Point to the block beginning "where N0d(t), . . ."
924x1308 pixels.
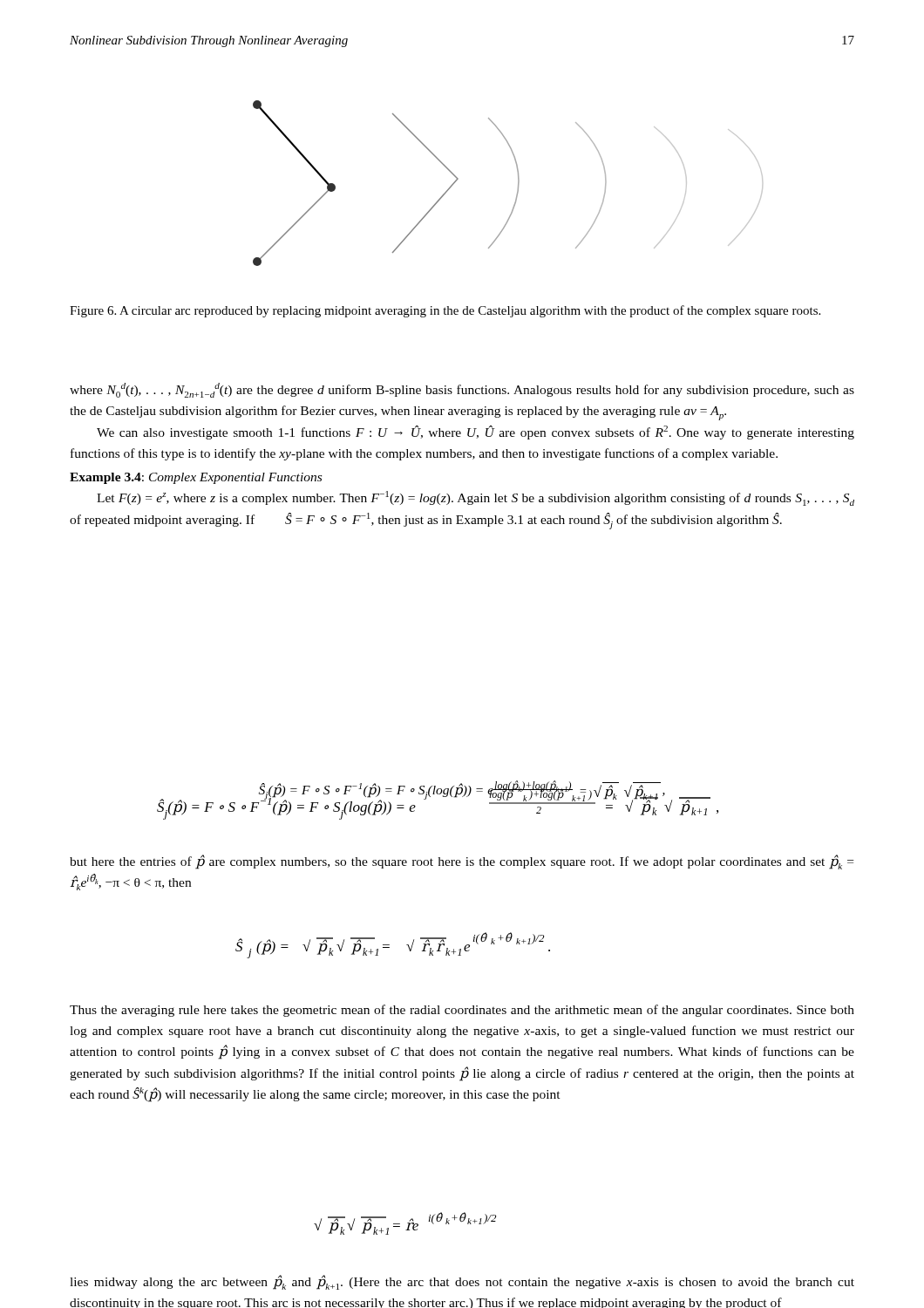pyautogui.click(x=462, y=422)
